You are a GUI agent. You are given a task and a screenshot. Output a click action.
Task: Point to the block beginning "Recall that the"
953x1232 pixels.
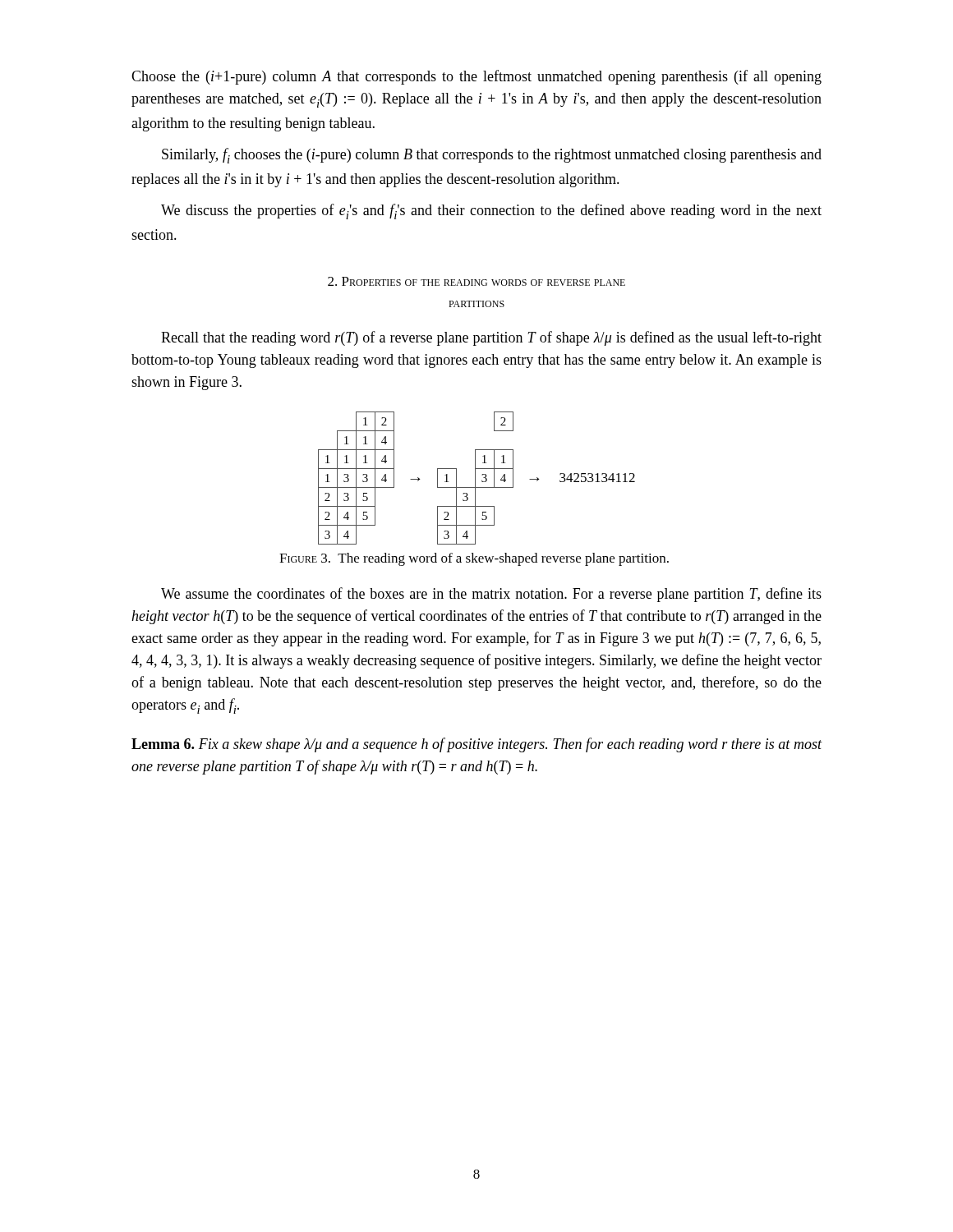pyautogui.click(x=476, y=360)
